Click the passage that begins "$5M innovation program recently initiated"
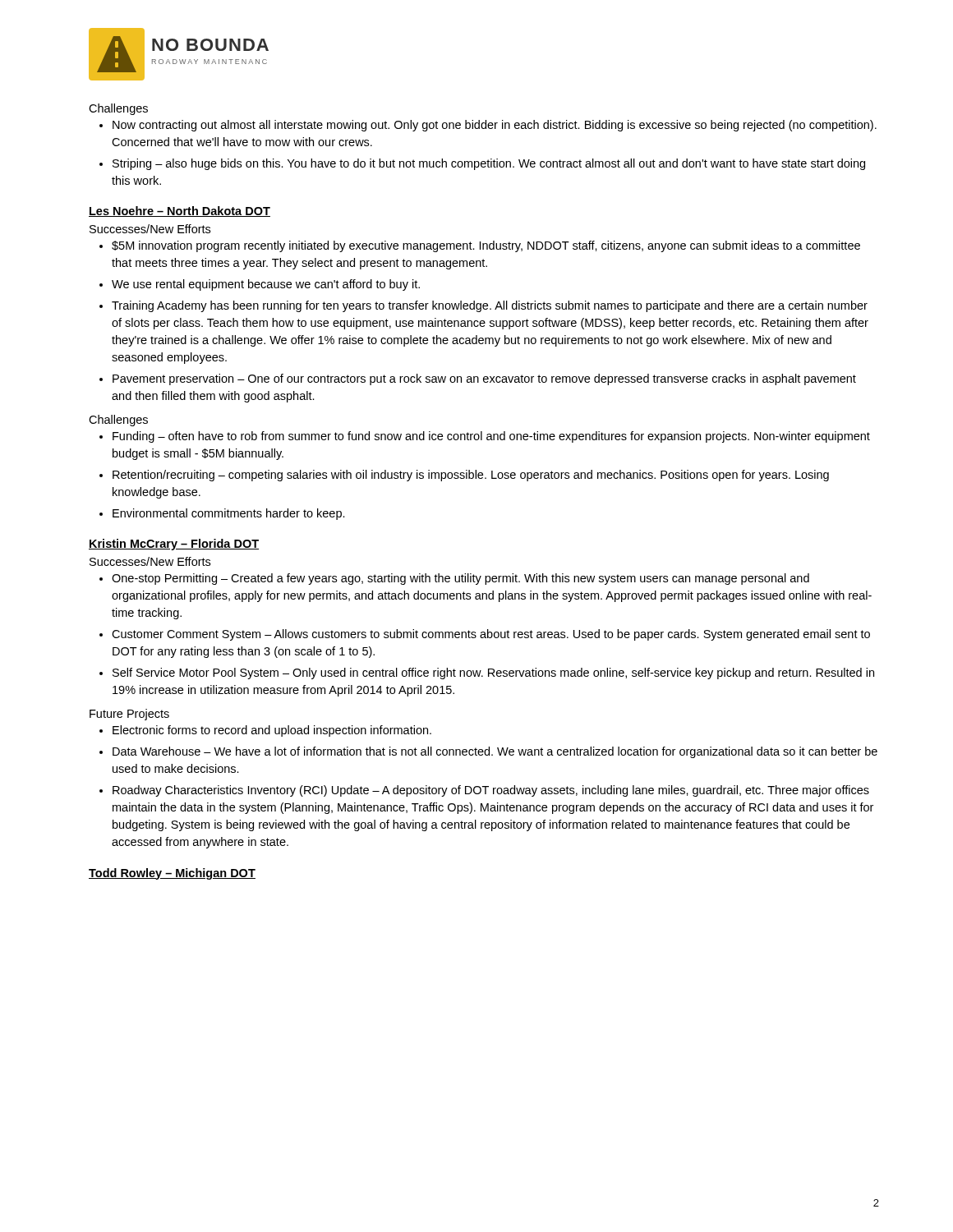This screenshot has height=1232, width=953. click(486, 254)
